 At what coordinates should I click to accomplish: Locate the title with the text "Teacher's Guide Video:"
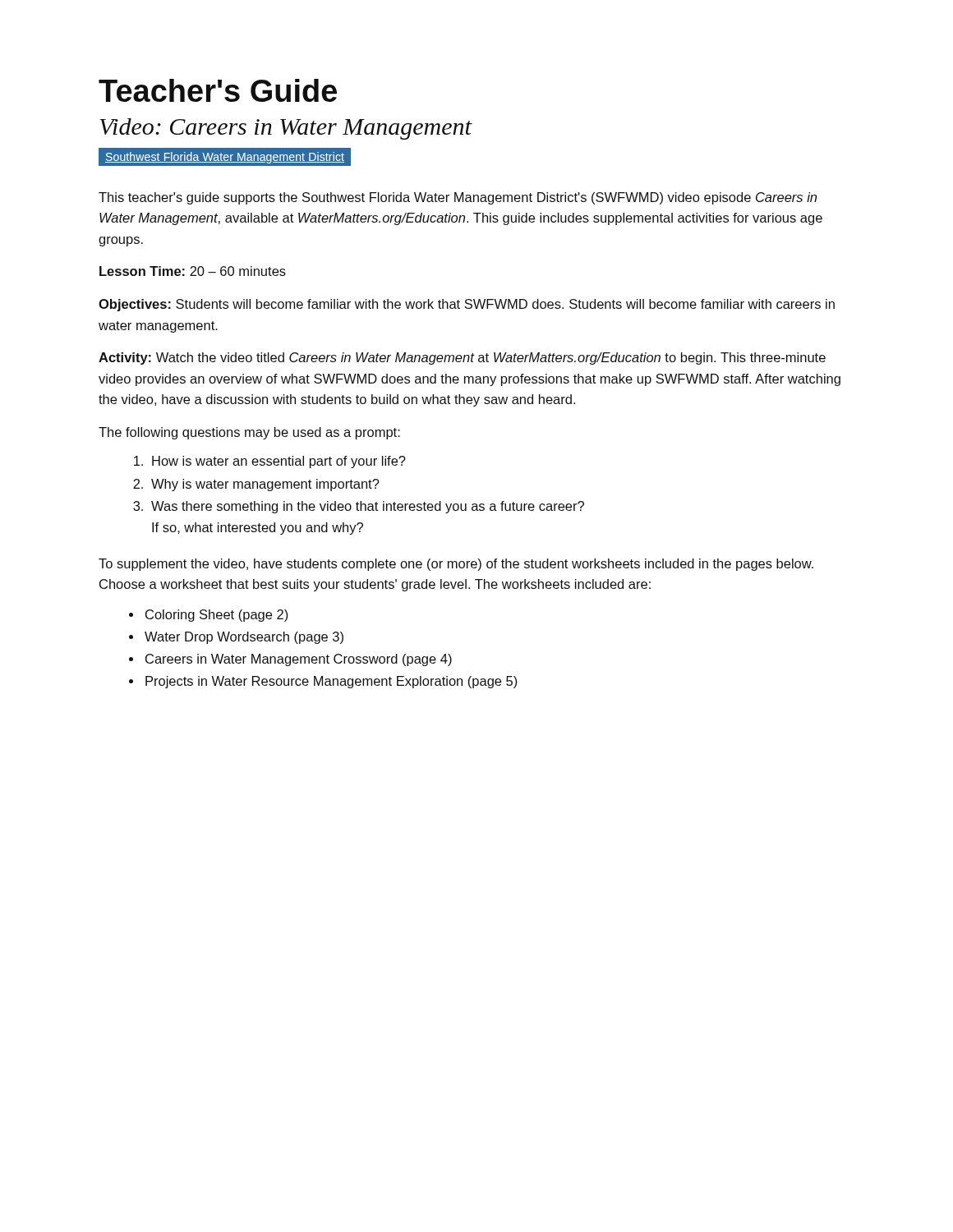point(218,90)
